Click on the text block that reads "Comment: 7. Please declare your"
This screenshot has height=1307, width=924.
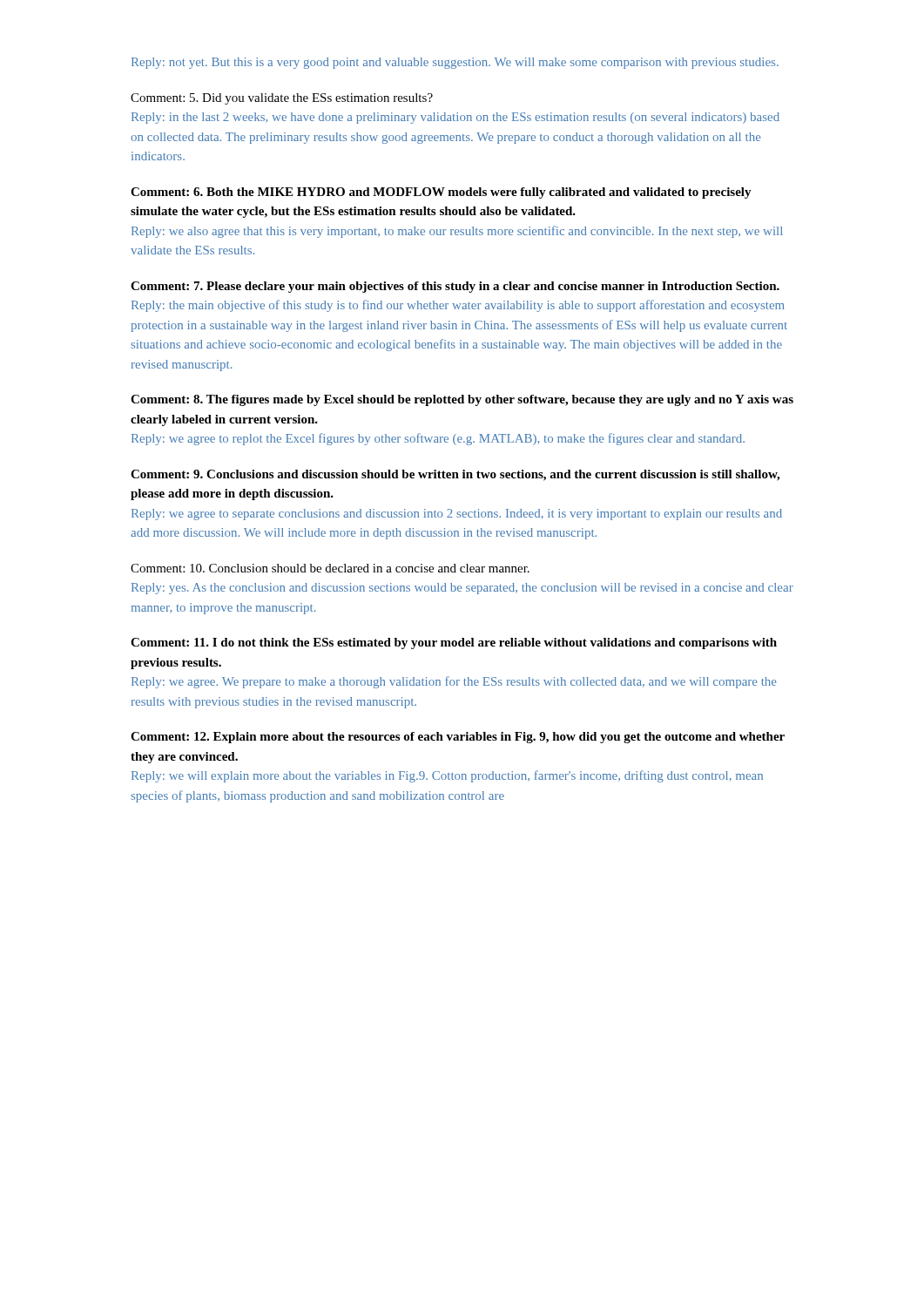(x=459, y=325)
